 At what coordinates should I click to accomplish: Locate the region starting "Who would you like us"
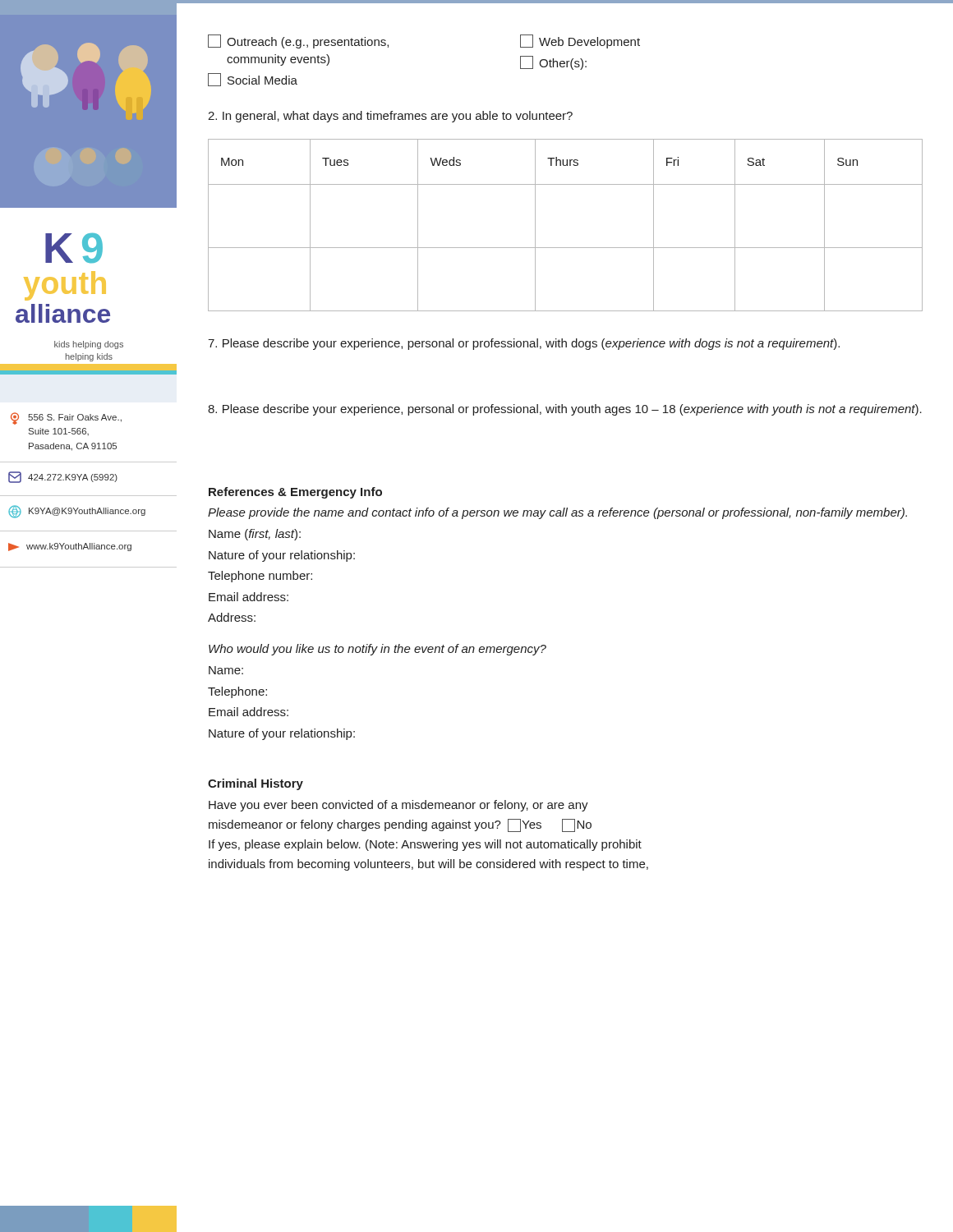point(377,648)
